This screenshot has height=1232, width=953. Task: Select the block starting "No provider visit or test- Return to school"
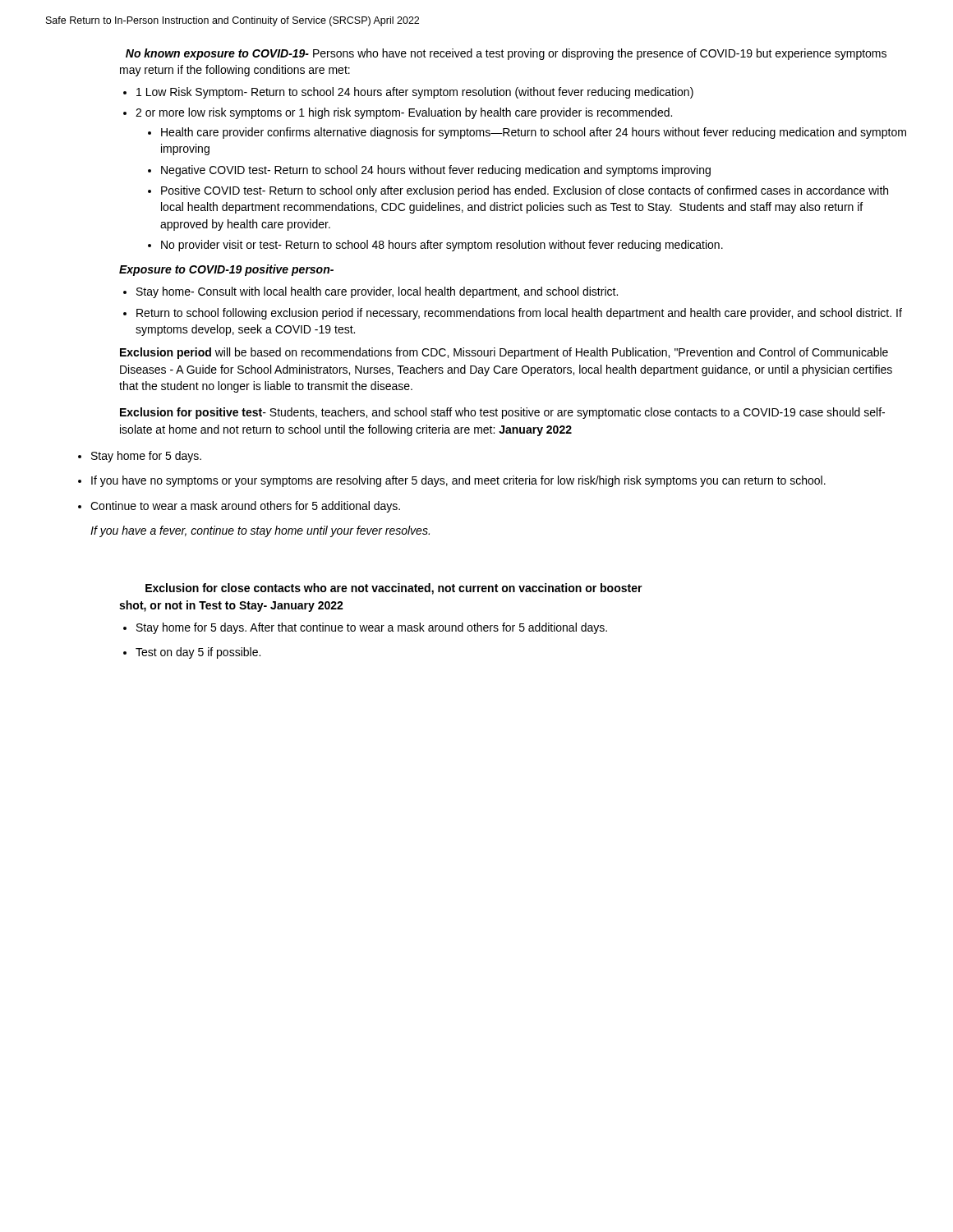[442, 245]
